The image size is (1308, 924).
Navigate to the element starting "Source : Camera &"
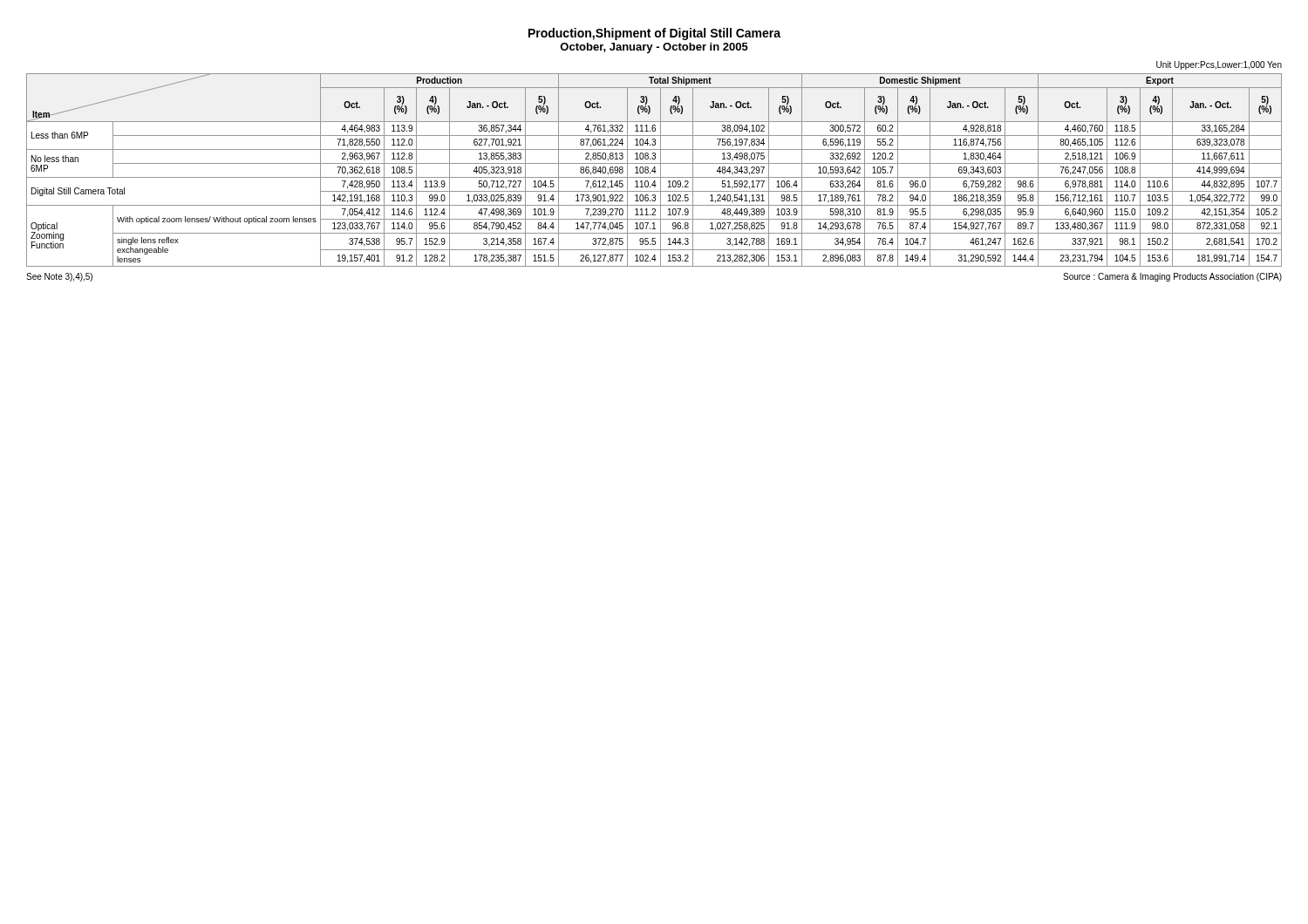[x=1172, y=277]
